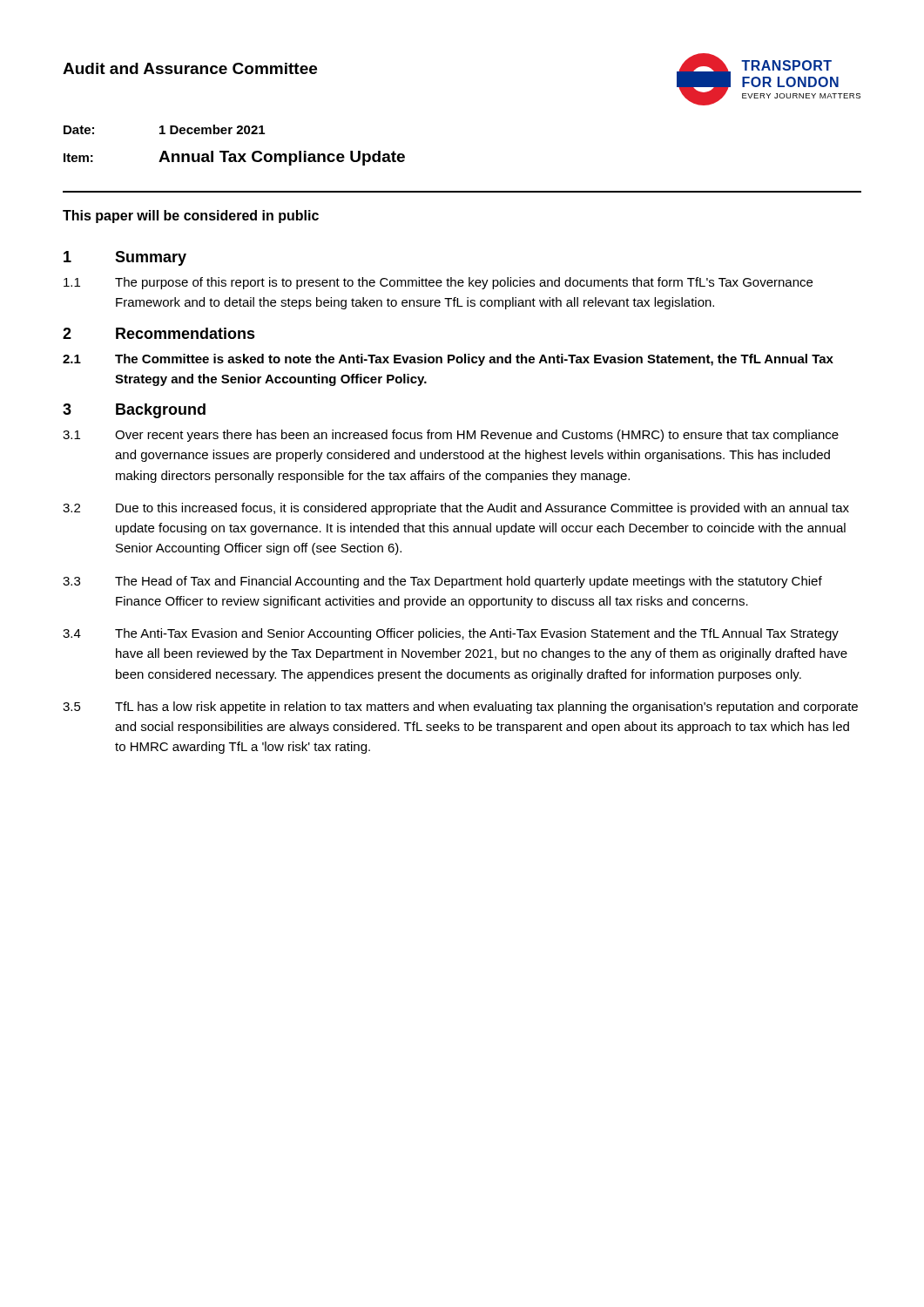Find the text block starting "3 Background"
The height and width of the screenshot is (1307, 924).
[135, 410]
